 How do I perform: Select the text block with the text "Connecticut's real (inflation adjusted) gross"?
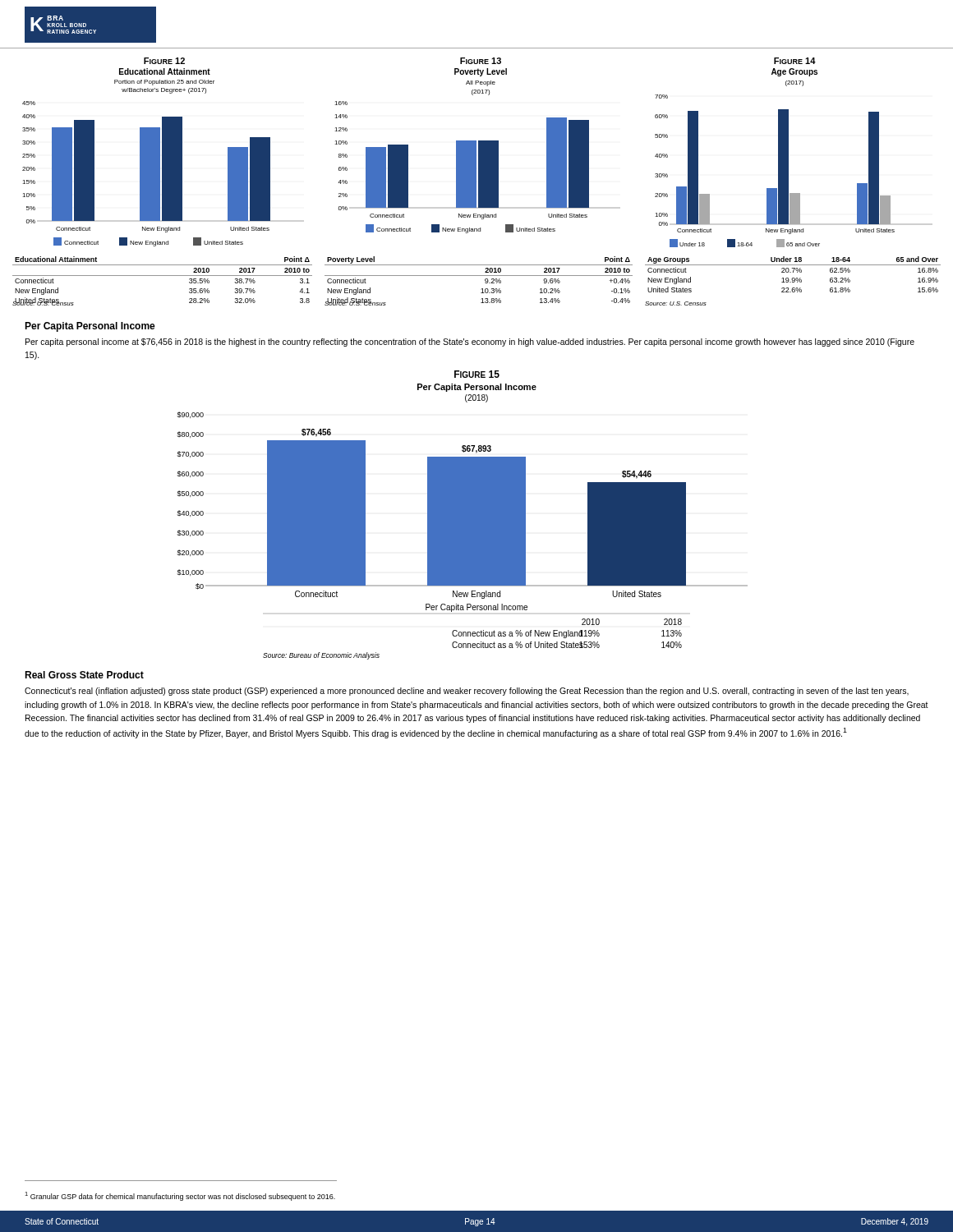point(476,712)
